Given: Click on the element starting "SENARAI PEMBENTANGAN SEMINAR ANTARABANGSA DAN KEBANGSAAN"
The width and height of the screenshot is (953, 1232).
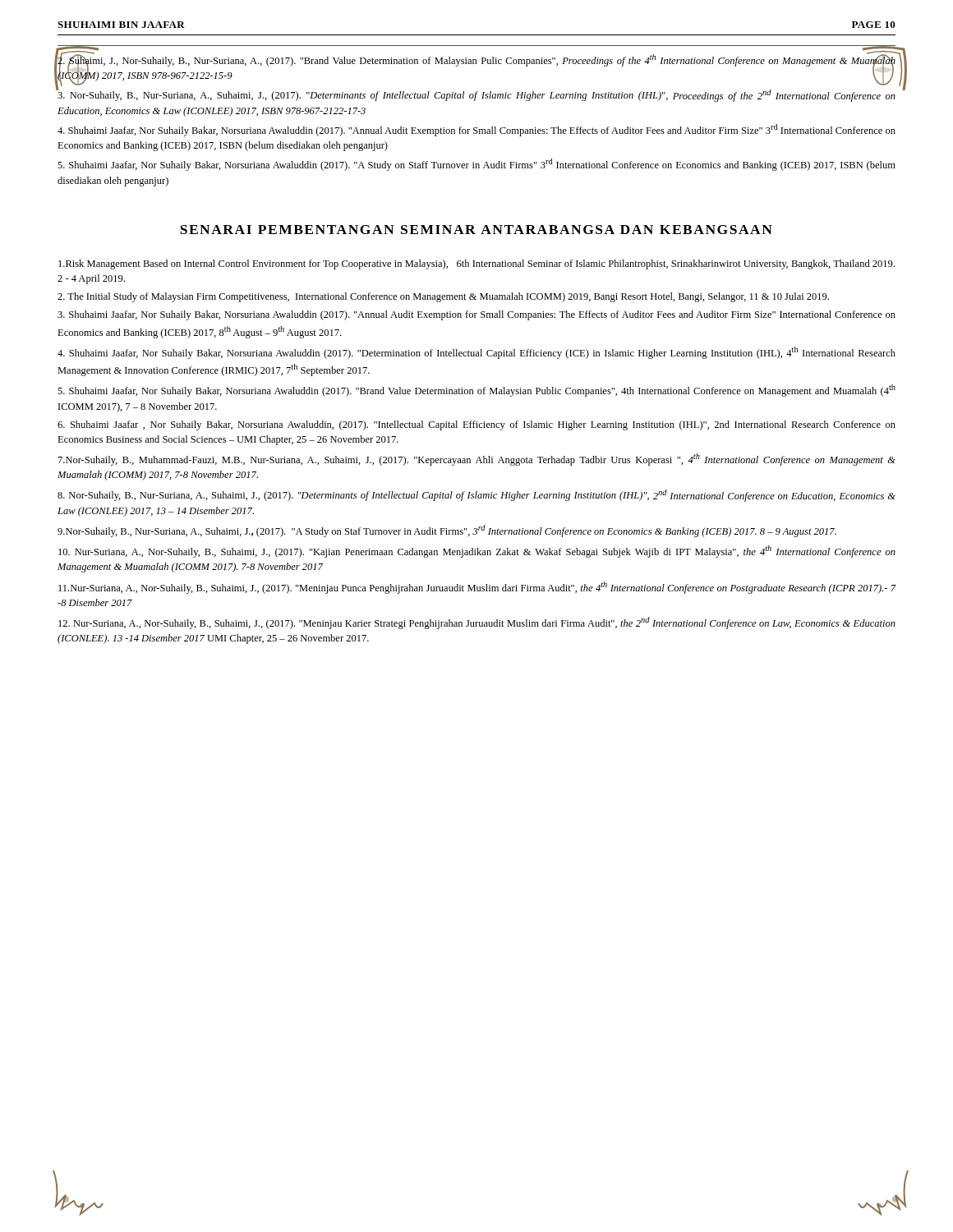Looking at the screenshot, I should 476,229.
